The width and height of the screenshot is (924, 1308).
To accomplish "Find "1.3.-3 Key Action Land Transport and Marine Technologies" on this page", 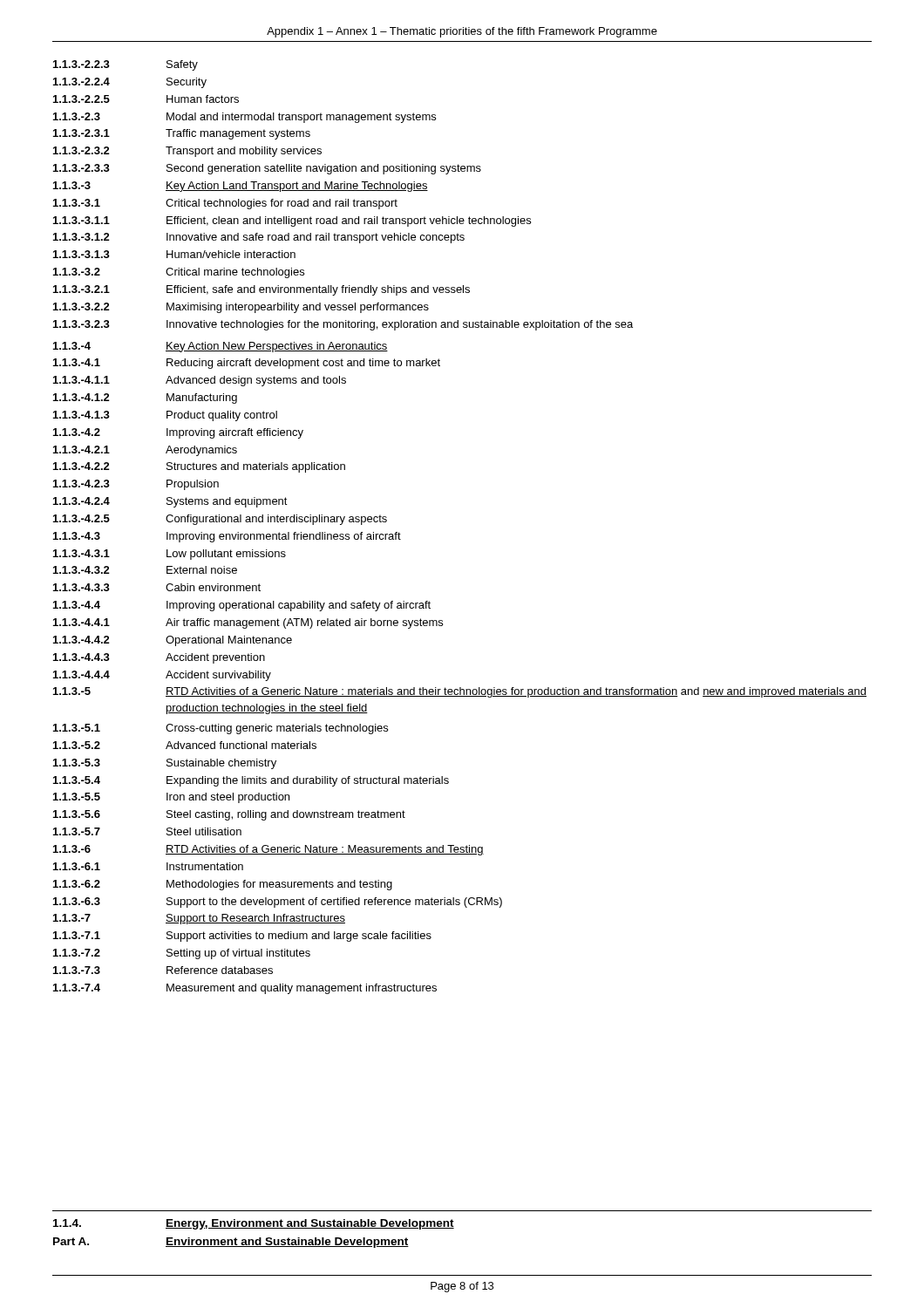I will [241, 187].
